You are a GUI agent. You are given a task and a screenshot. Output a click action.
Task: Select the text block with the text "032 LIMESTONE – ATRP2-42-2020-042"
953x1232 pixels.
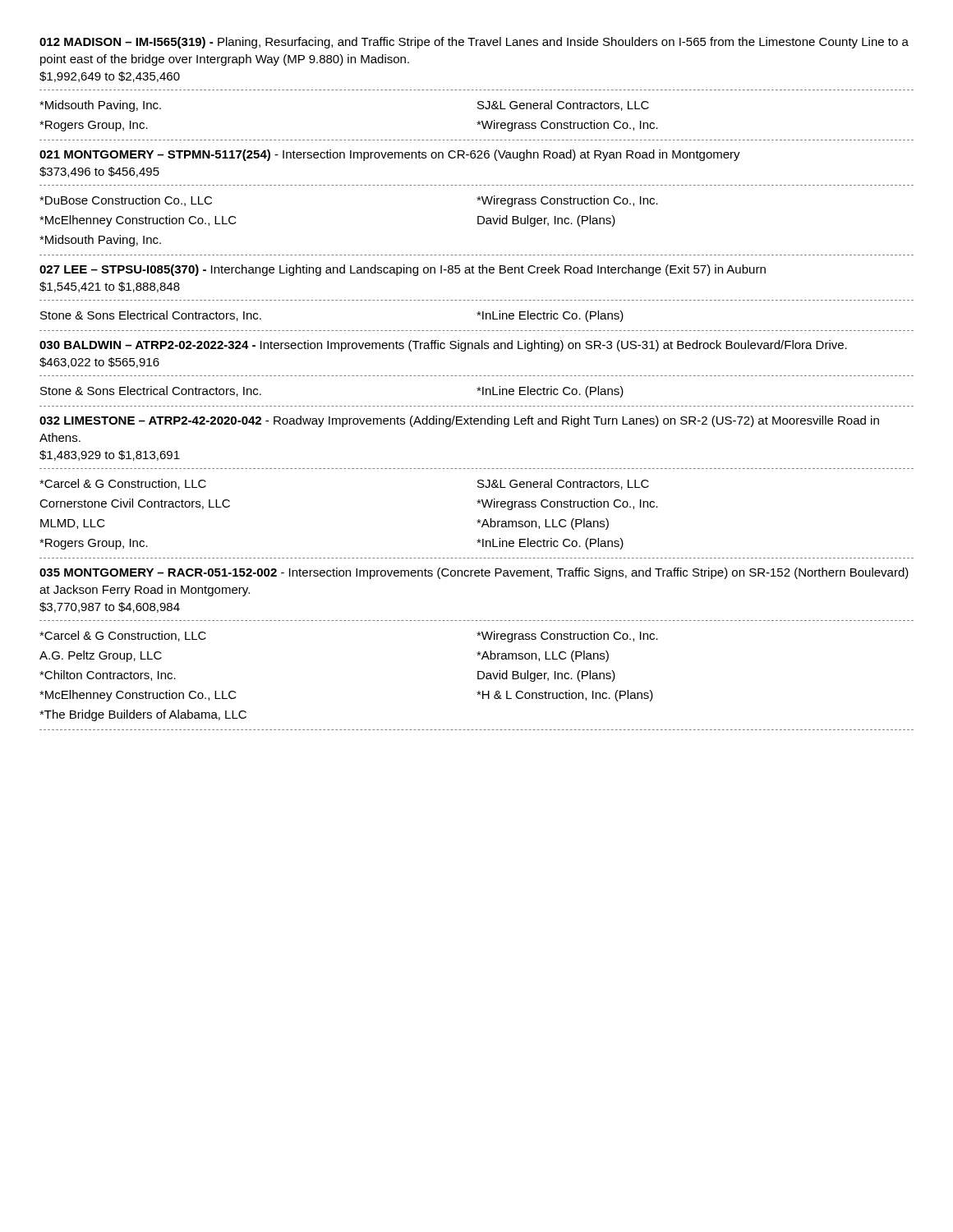[459, 421]
